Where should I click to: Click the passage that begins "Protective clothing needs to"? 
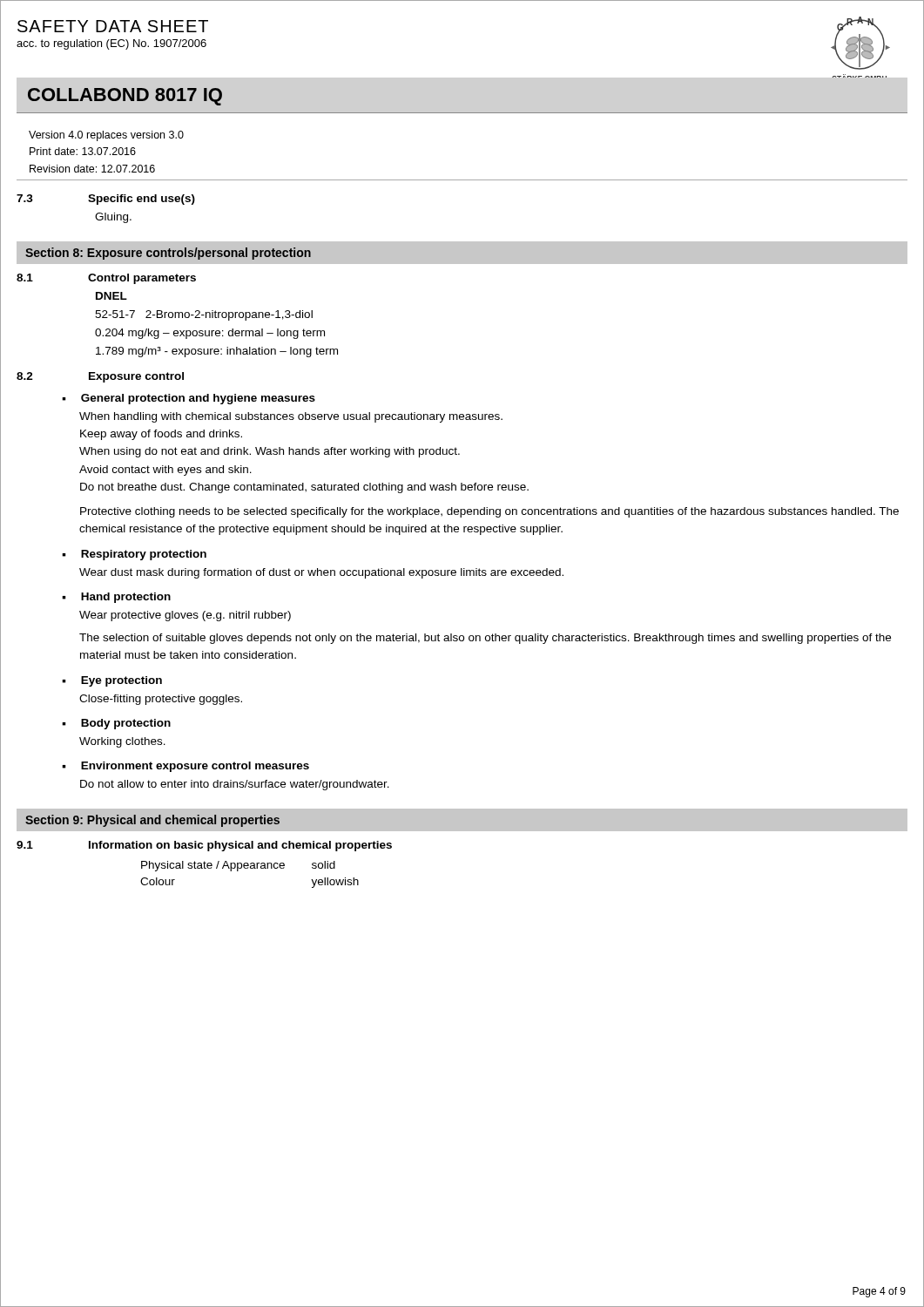click(x=489, y=520)
